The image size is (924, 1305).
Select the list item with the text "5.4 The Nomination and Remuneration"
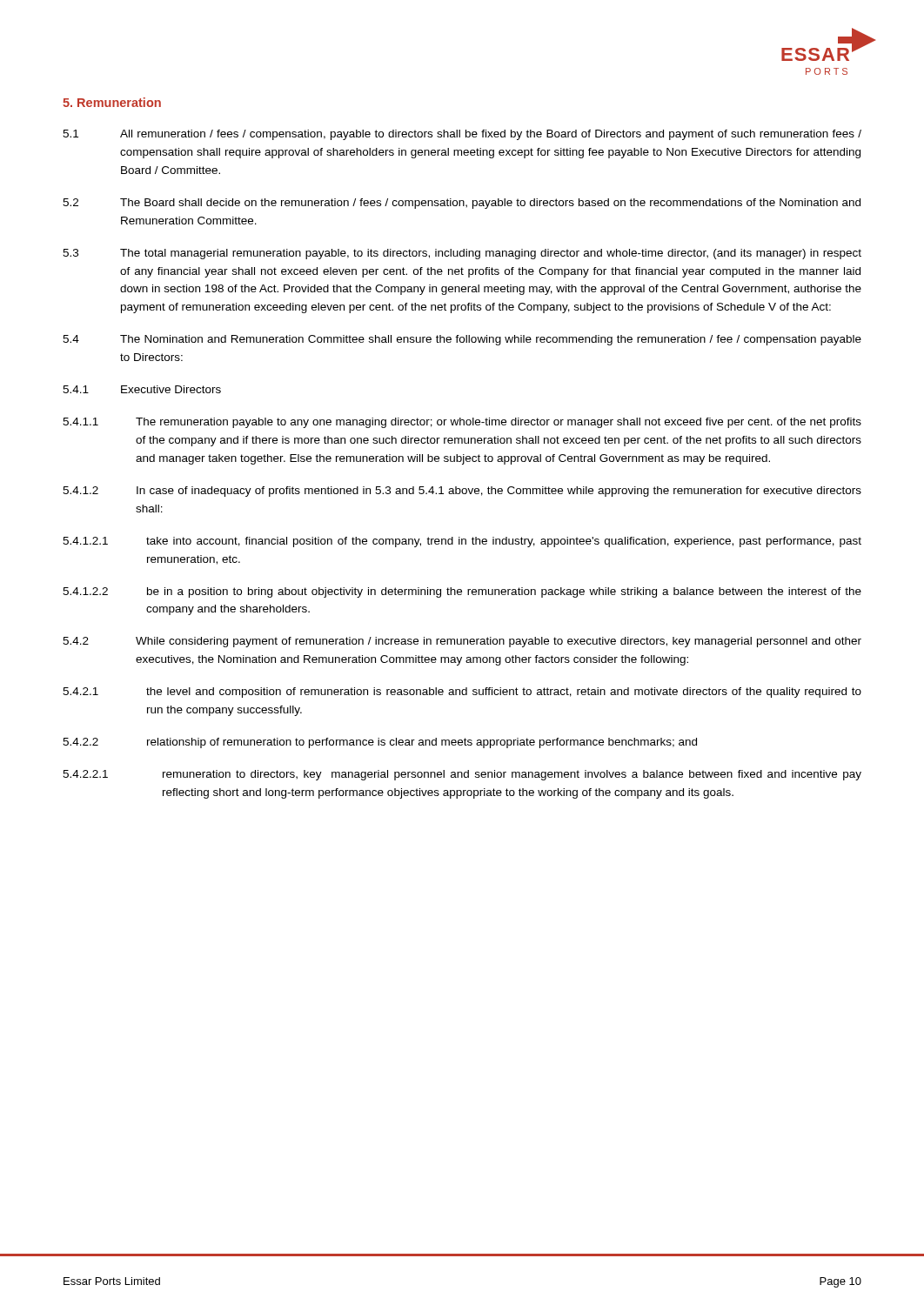pyautogui.click(x=462, y=349)
